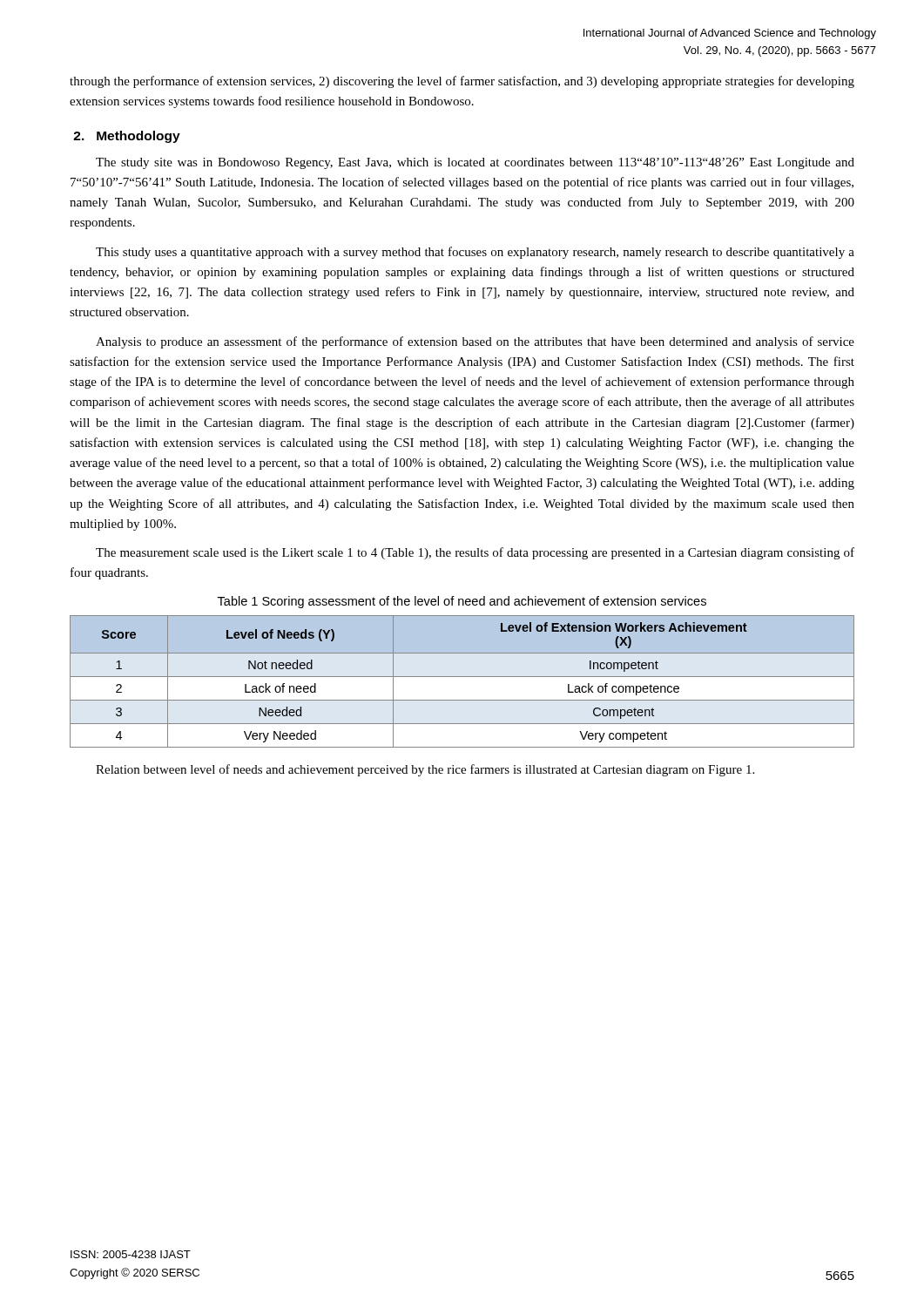Screen dimensions: 1307x924
Task: Navigate to the text starting "The study site was"
Action: click(x=462, y=193)
